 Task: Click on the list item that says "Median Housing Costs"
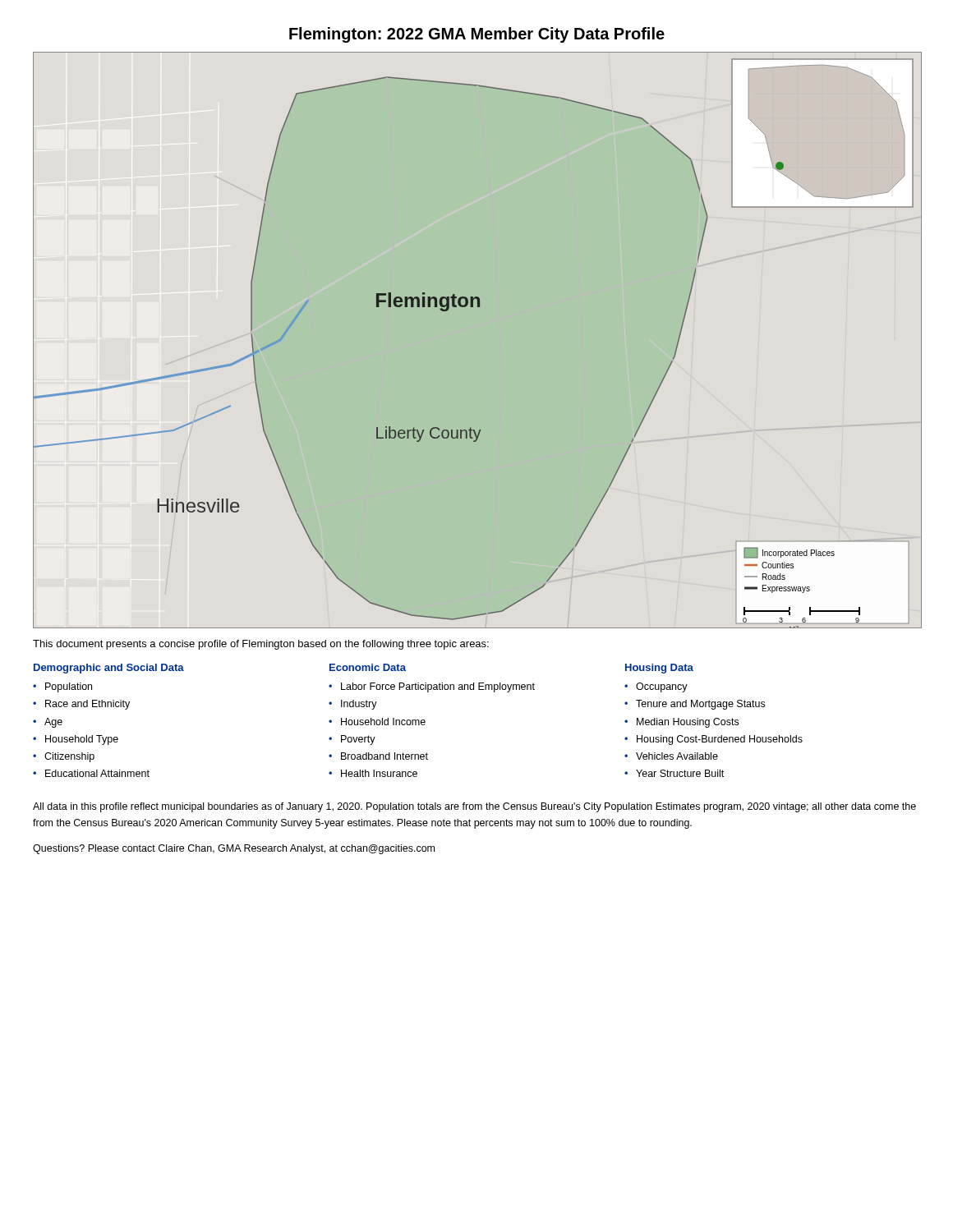pyautogui.click(x=688, y=722)
